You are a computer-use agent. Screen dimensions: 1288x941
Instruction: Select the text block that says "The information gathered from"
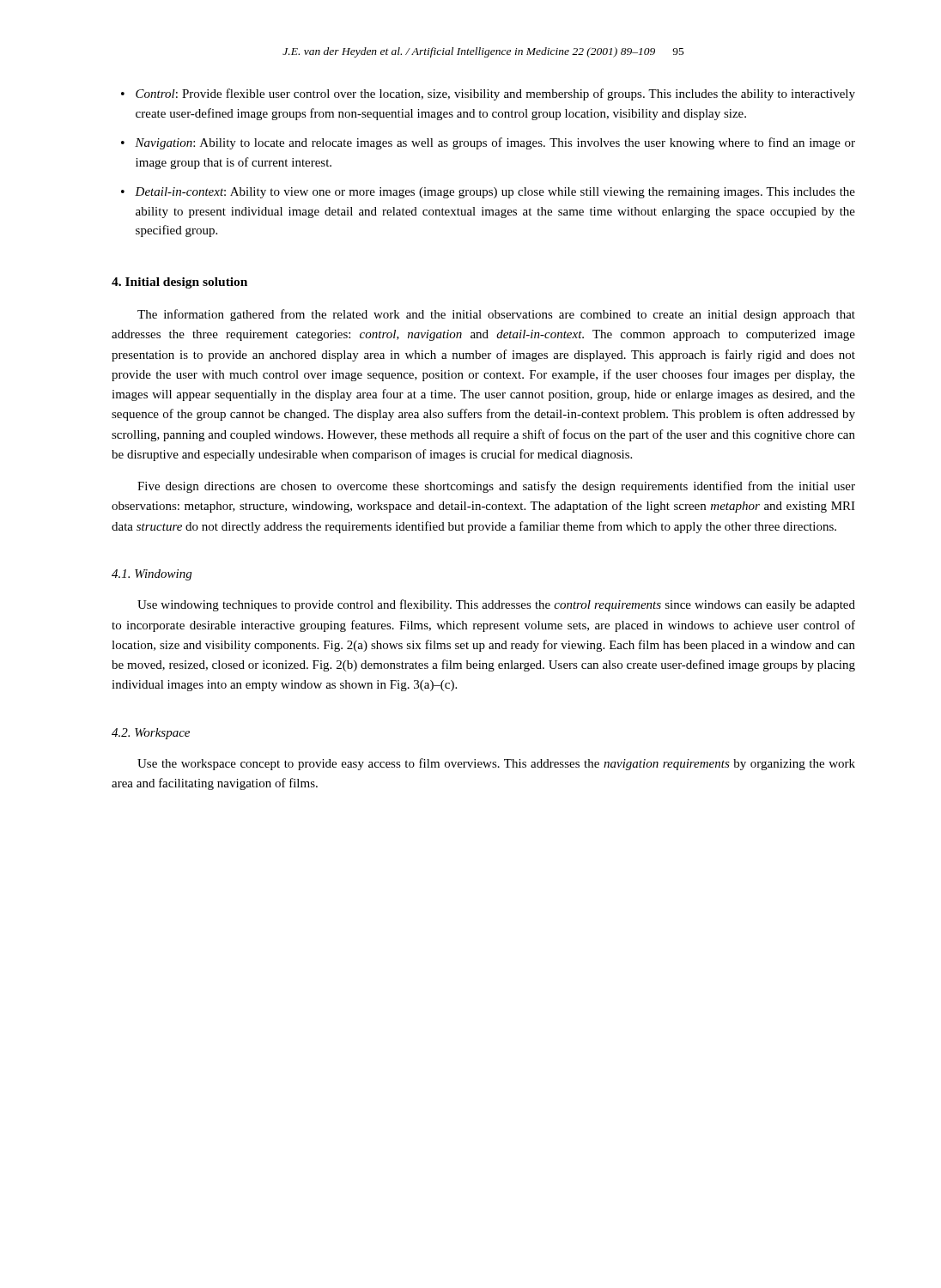[x=483, y=384]
